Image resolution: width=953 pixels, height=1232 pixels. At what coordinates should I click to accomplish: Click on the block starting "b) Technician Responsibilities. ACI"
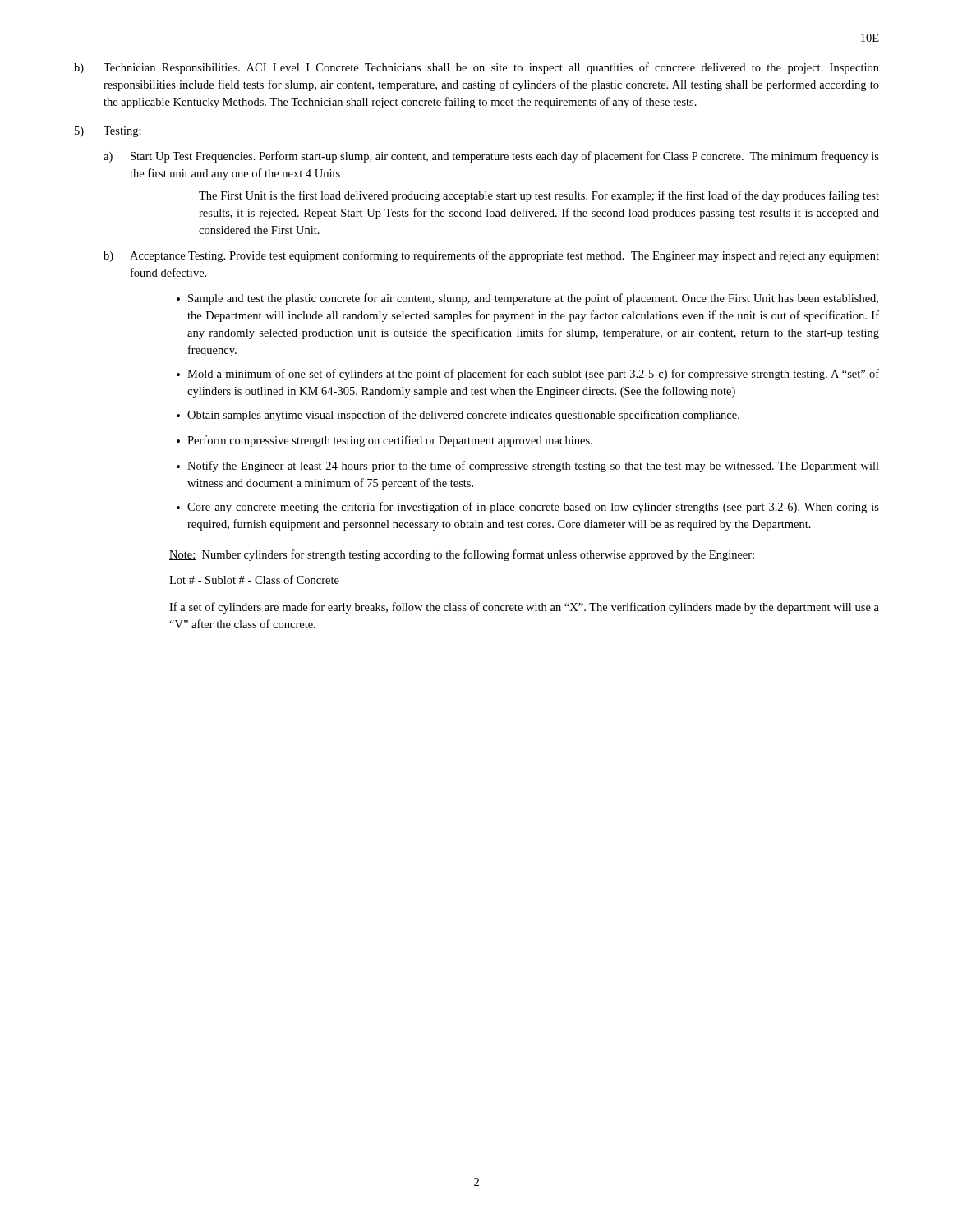point(476,85)
